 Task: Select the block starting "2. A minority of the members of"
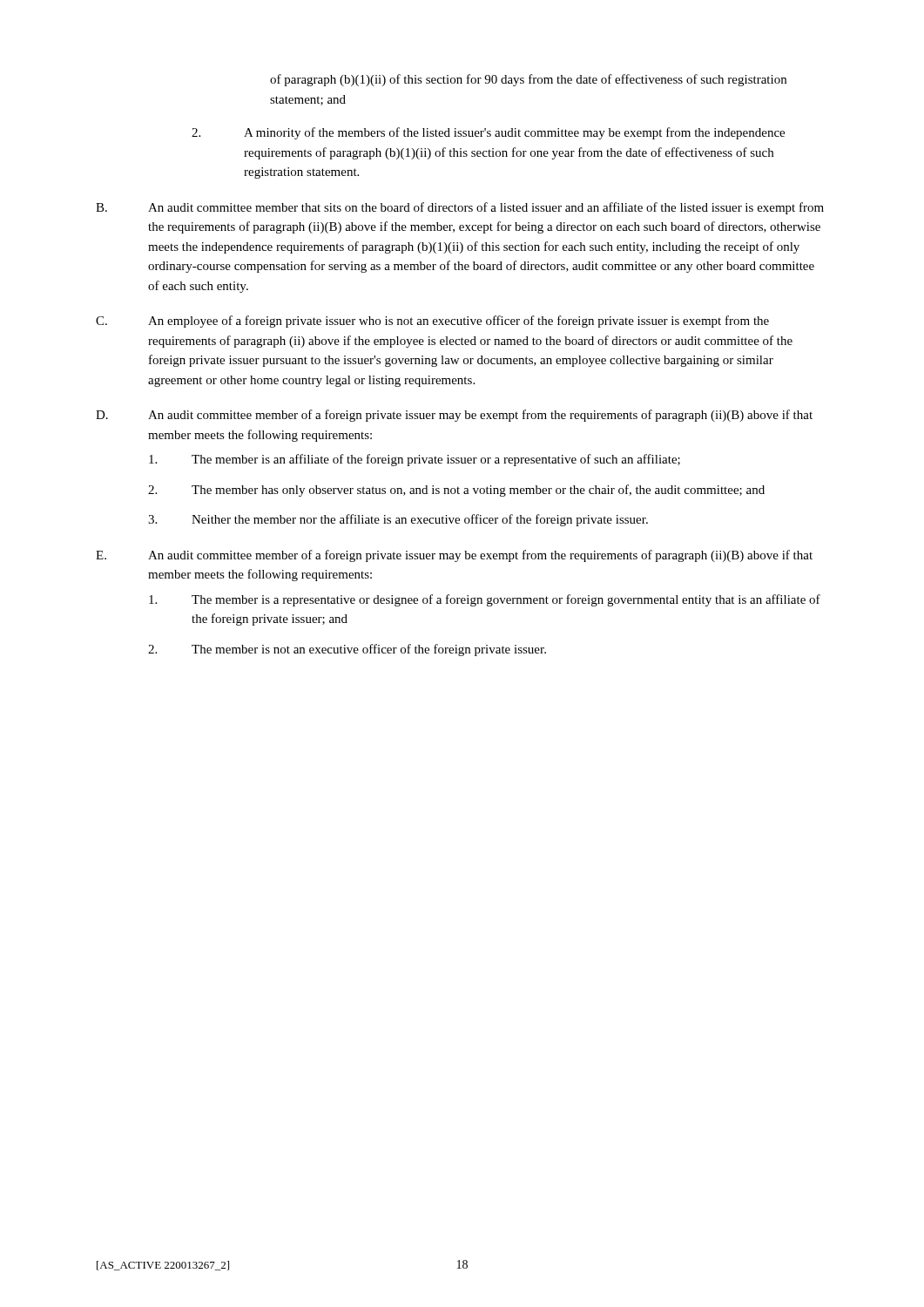click(x=510, y=152)
